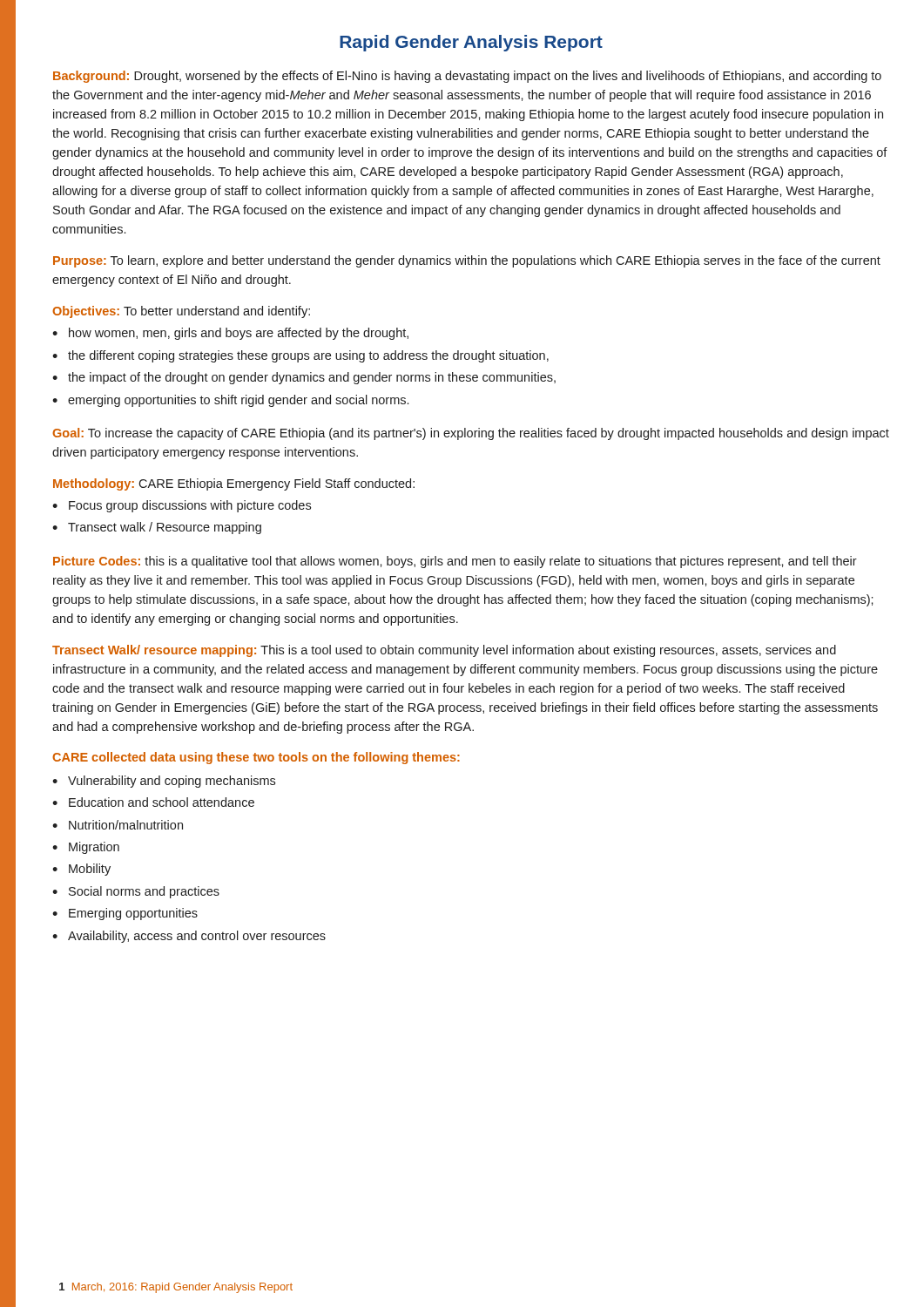924x1307 pixels.
Task: Point to "•Emerging opportunities"
Action: point(125,914)
